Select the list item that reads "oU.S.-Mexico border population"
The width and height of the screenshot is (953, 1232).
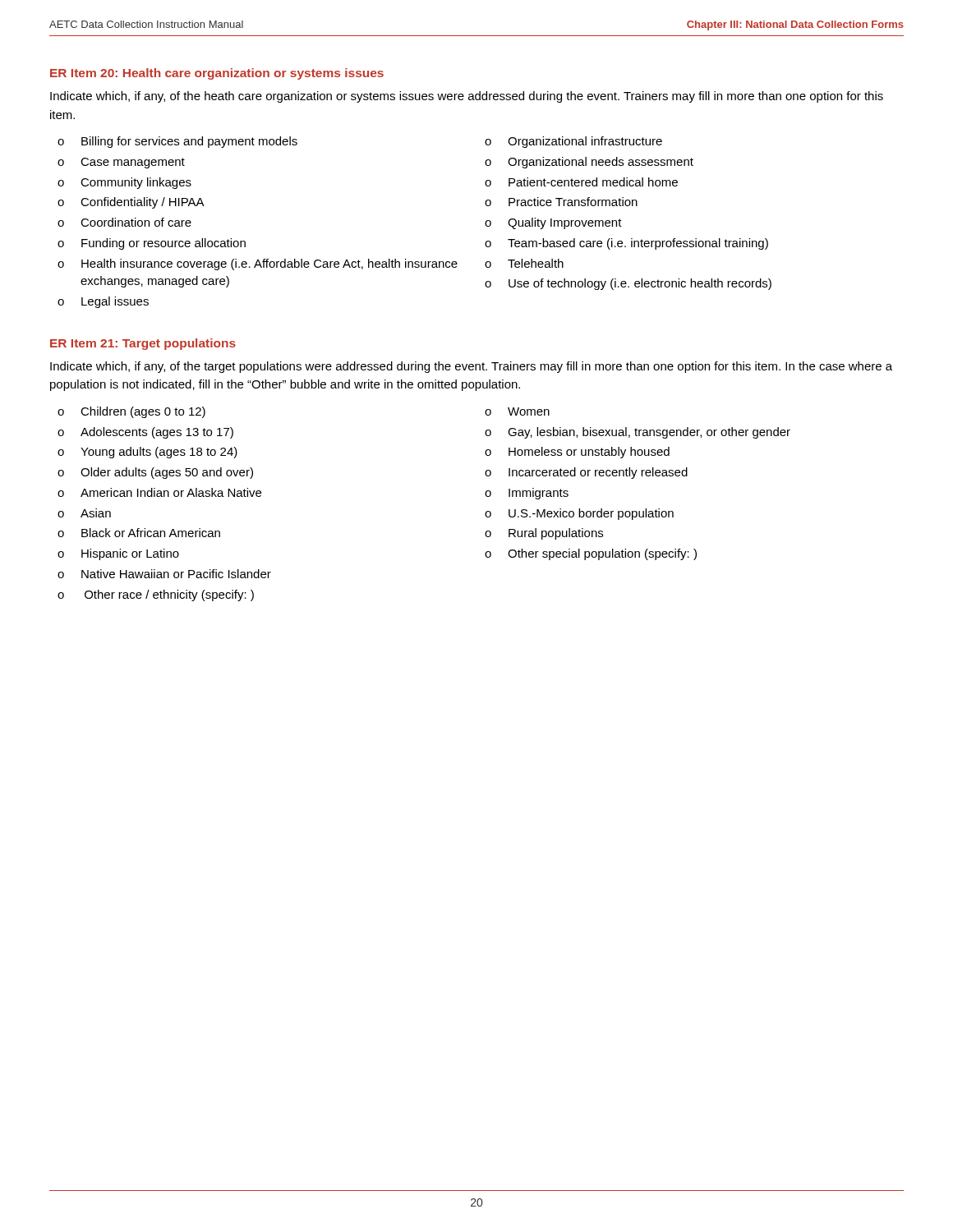coord(579,514)
